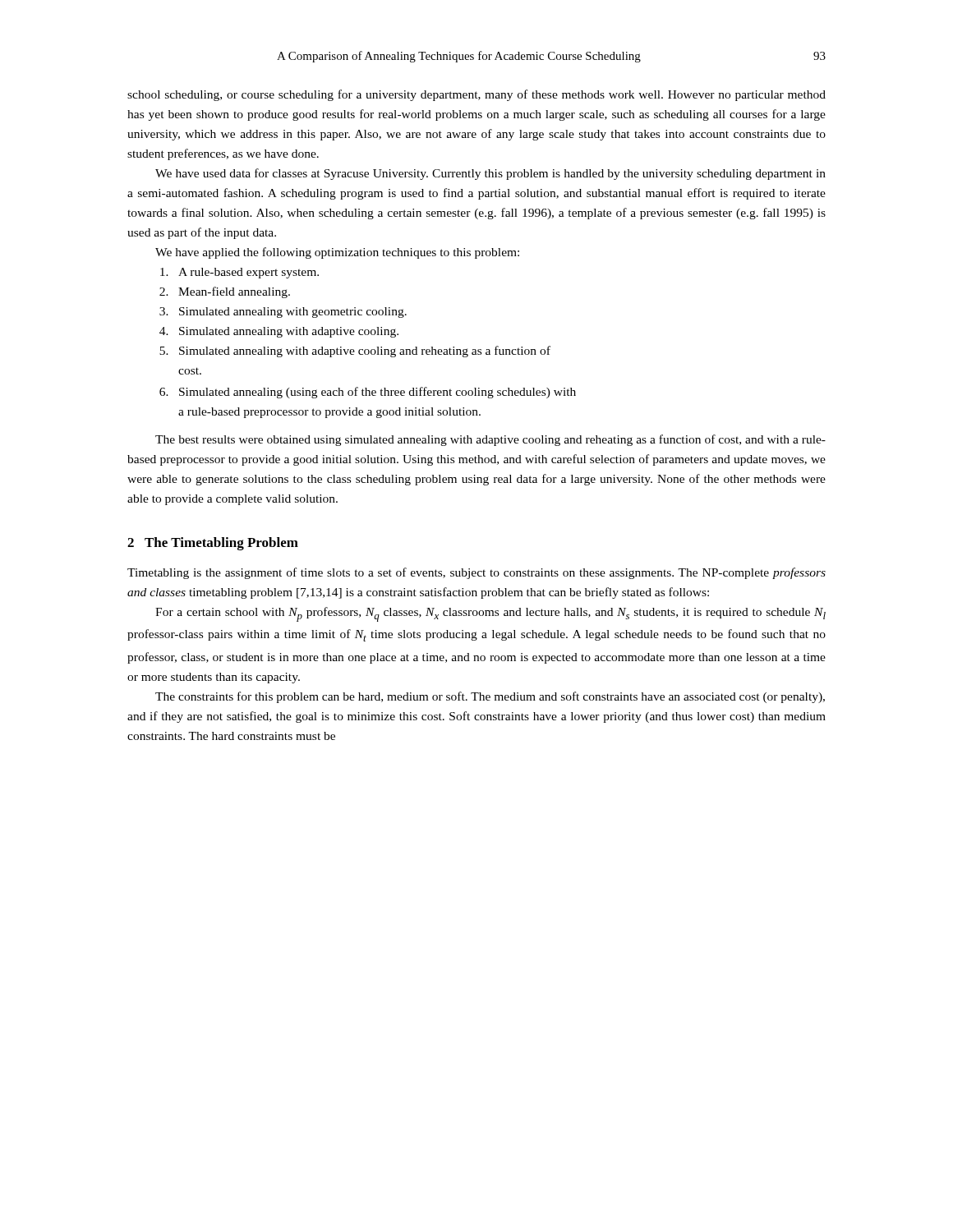Image resolution: width=953 pixels, height=1232 pixels.
Task: Navigate to the passage starting "2. Mean-field annealing."
Action: [225, 292]
